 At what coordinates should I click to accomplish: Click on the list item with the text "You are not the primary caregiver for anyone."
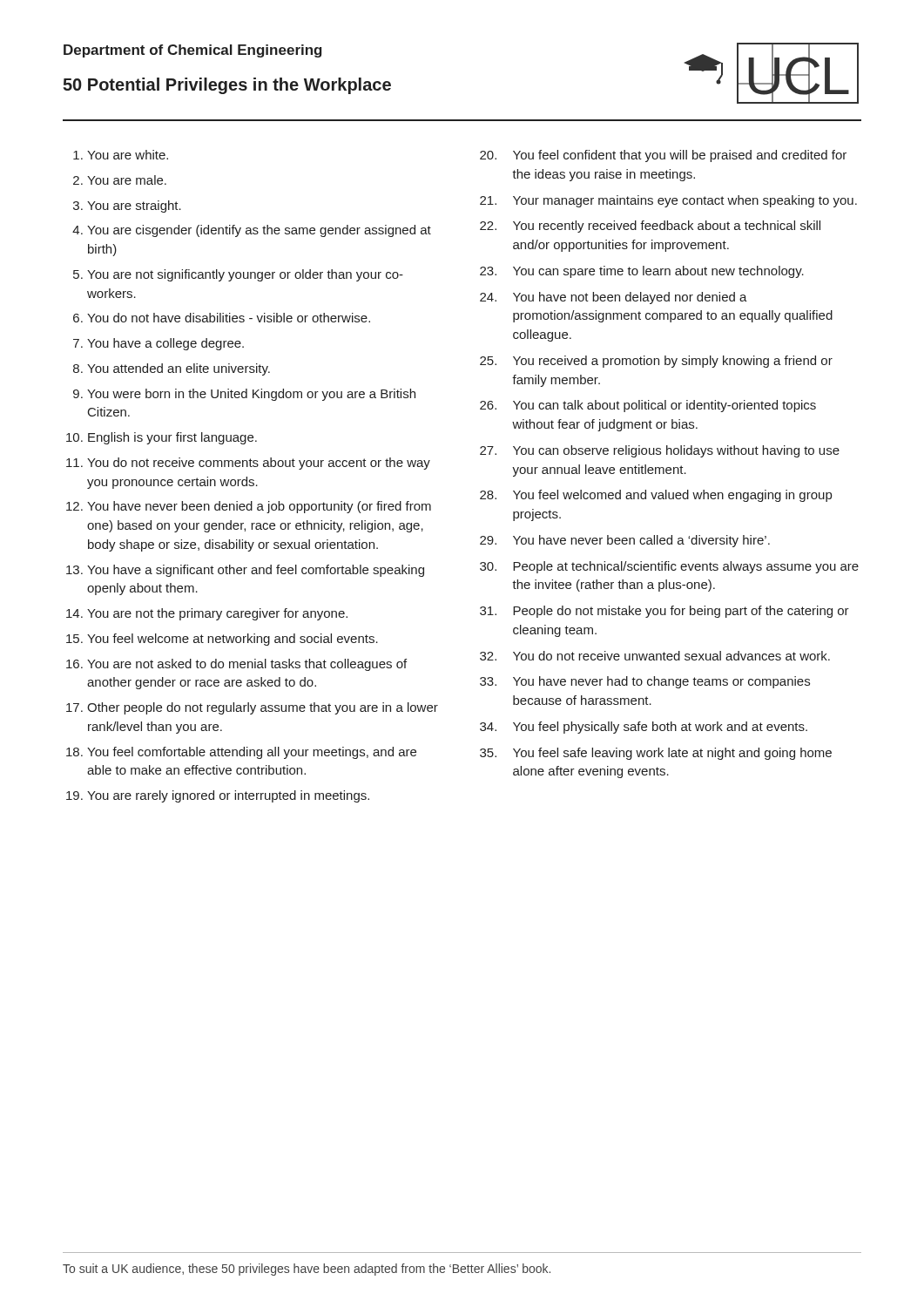218,613
